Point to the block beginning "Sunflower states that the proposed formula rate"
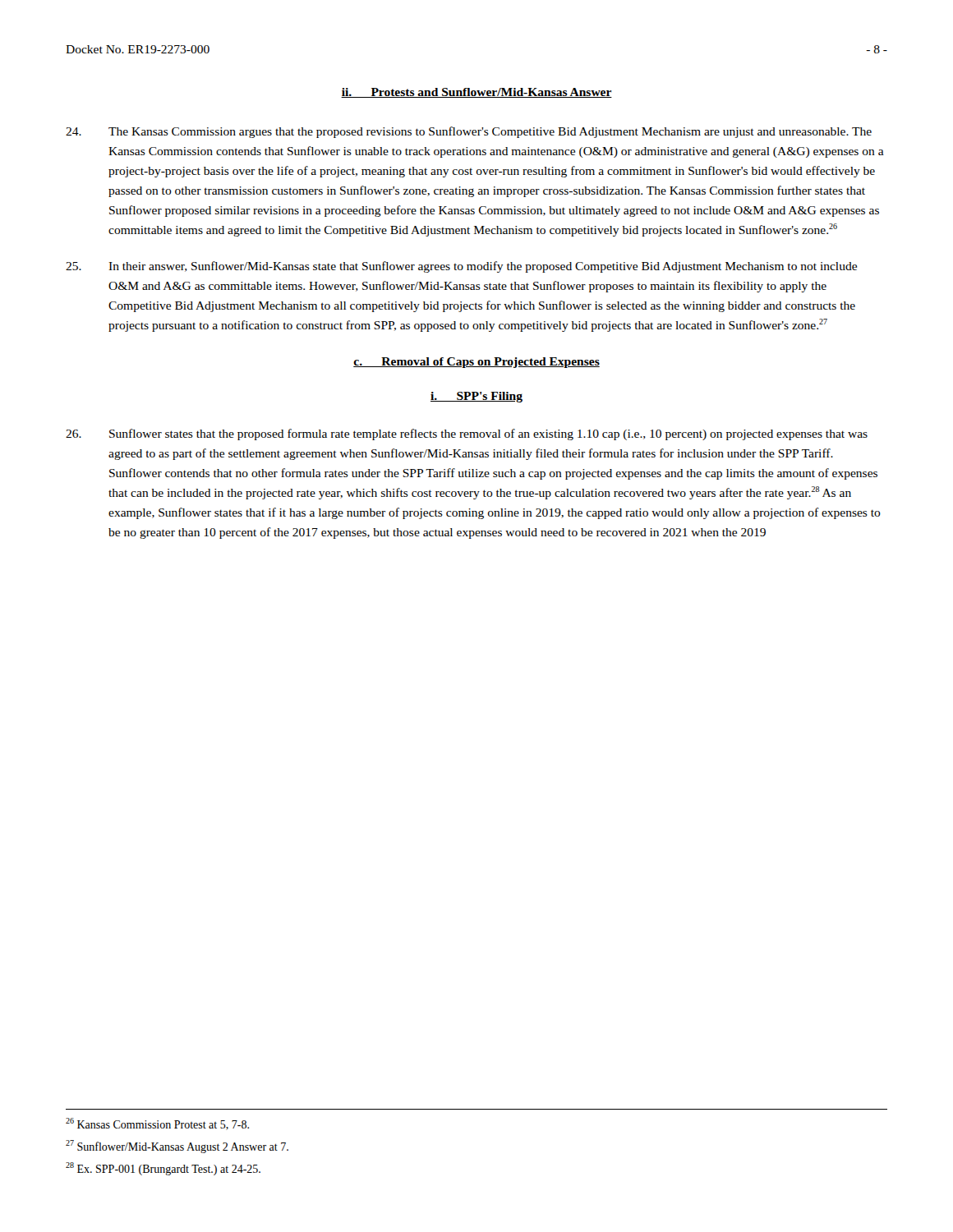The image size is (953, 1232). pos(475,483)
